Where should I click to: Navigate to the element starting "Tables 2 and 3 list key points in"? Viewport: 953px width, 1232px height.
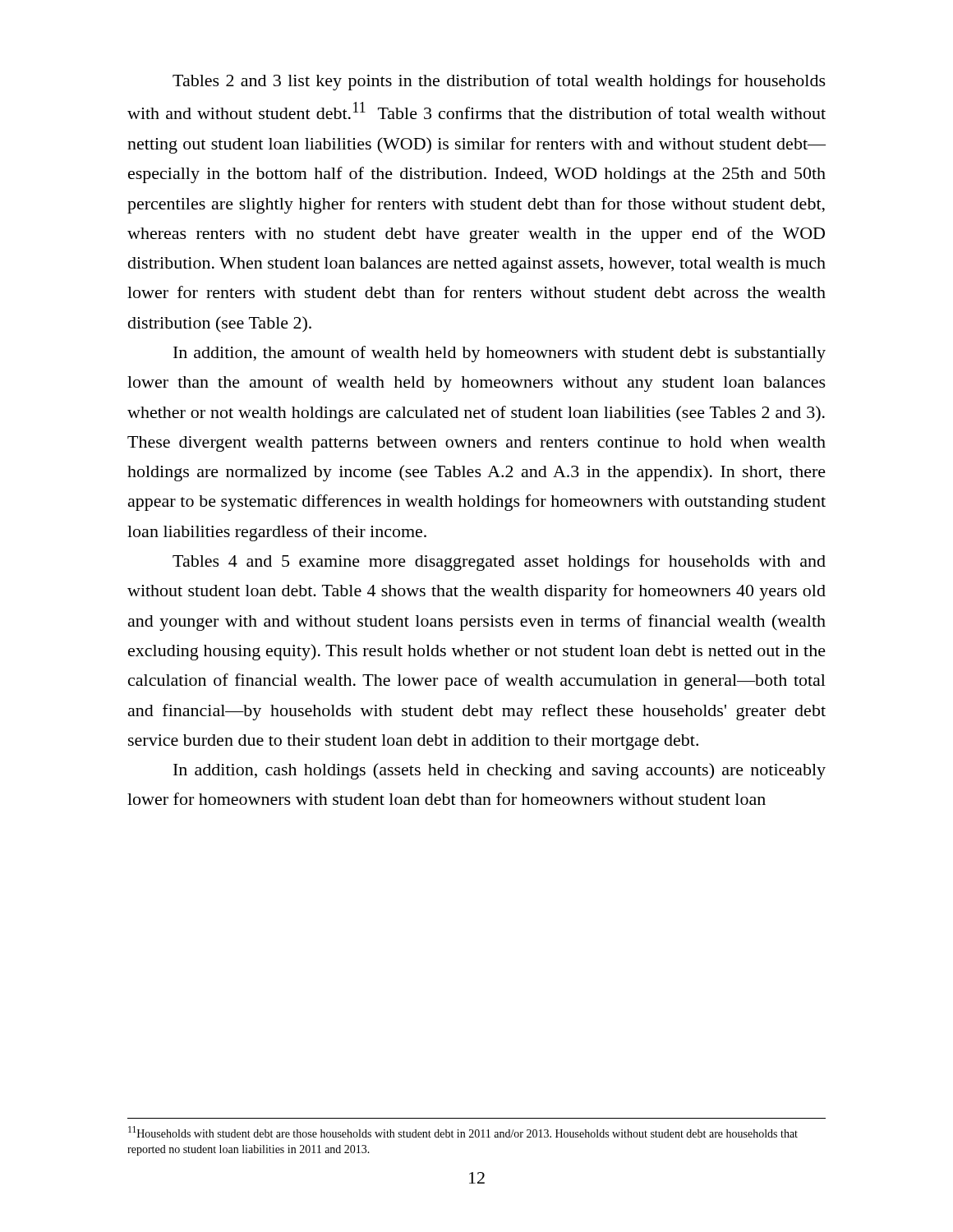tap(476, 202)
